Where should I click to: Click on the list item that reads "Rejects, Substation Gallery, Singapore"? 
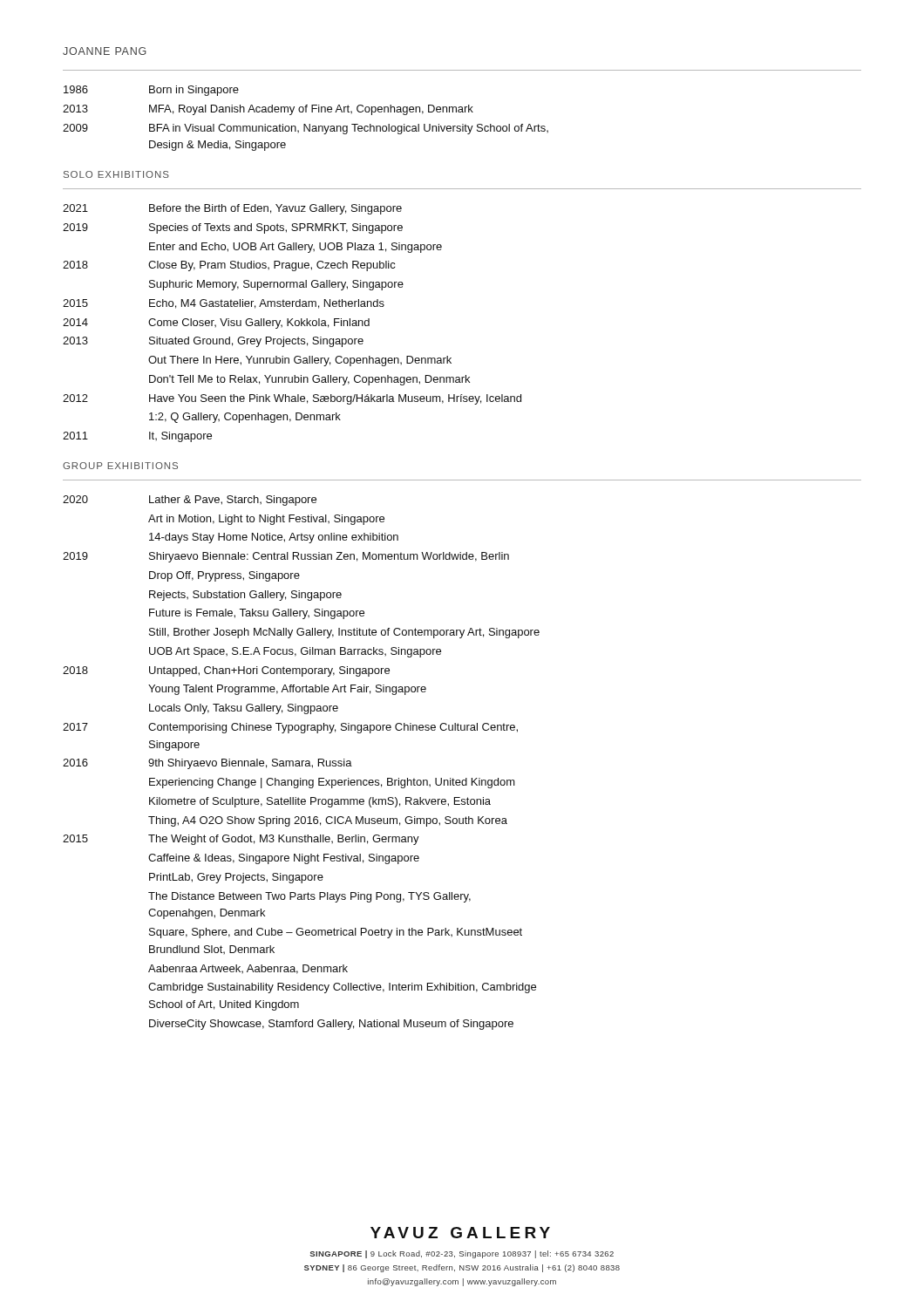[x=245, y=596]
